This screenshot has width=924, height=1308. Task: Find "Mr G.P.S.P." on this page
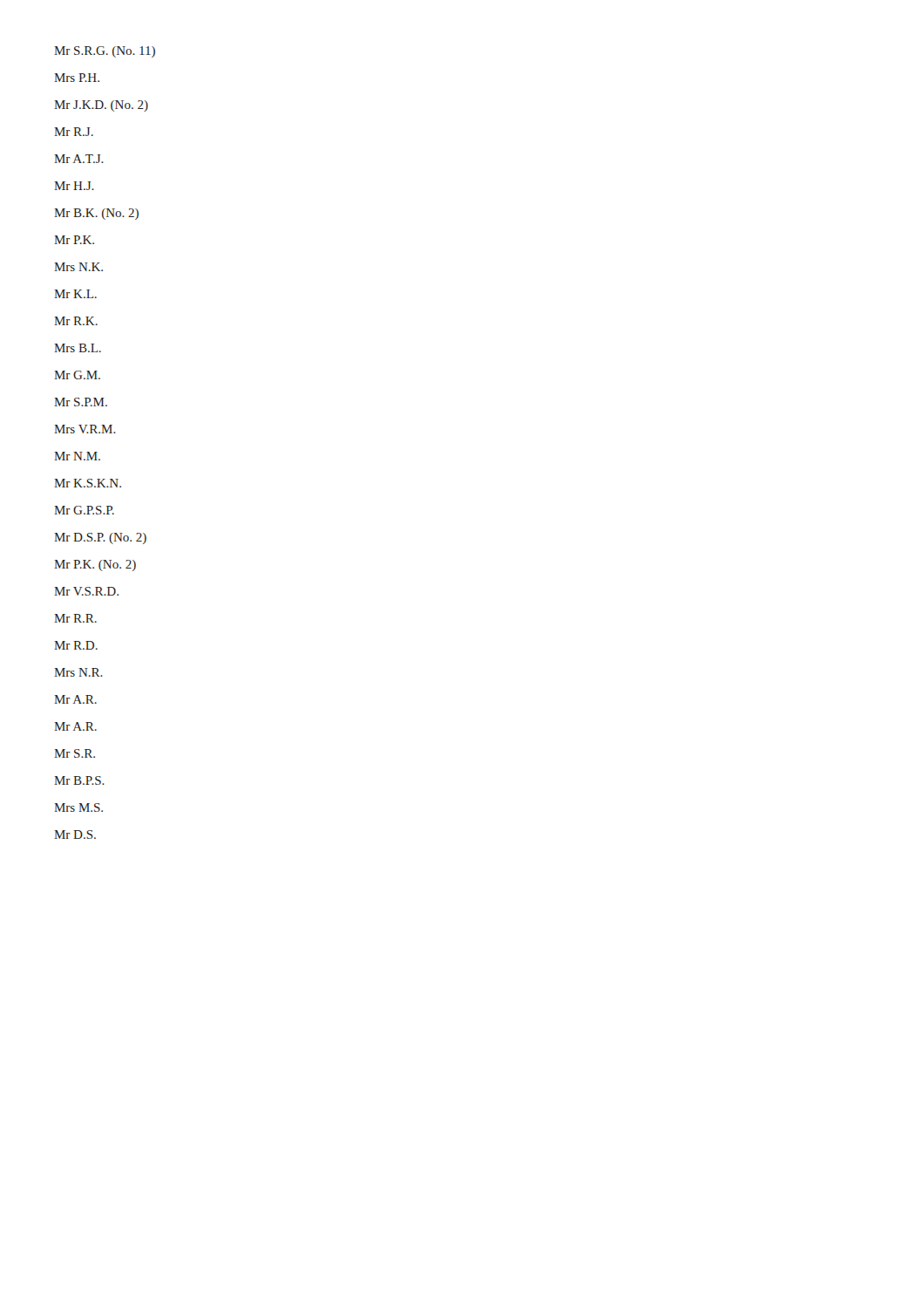84,510
